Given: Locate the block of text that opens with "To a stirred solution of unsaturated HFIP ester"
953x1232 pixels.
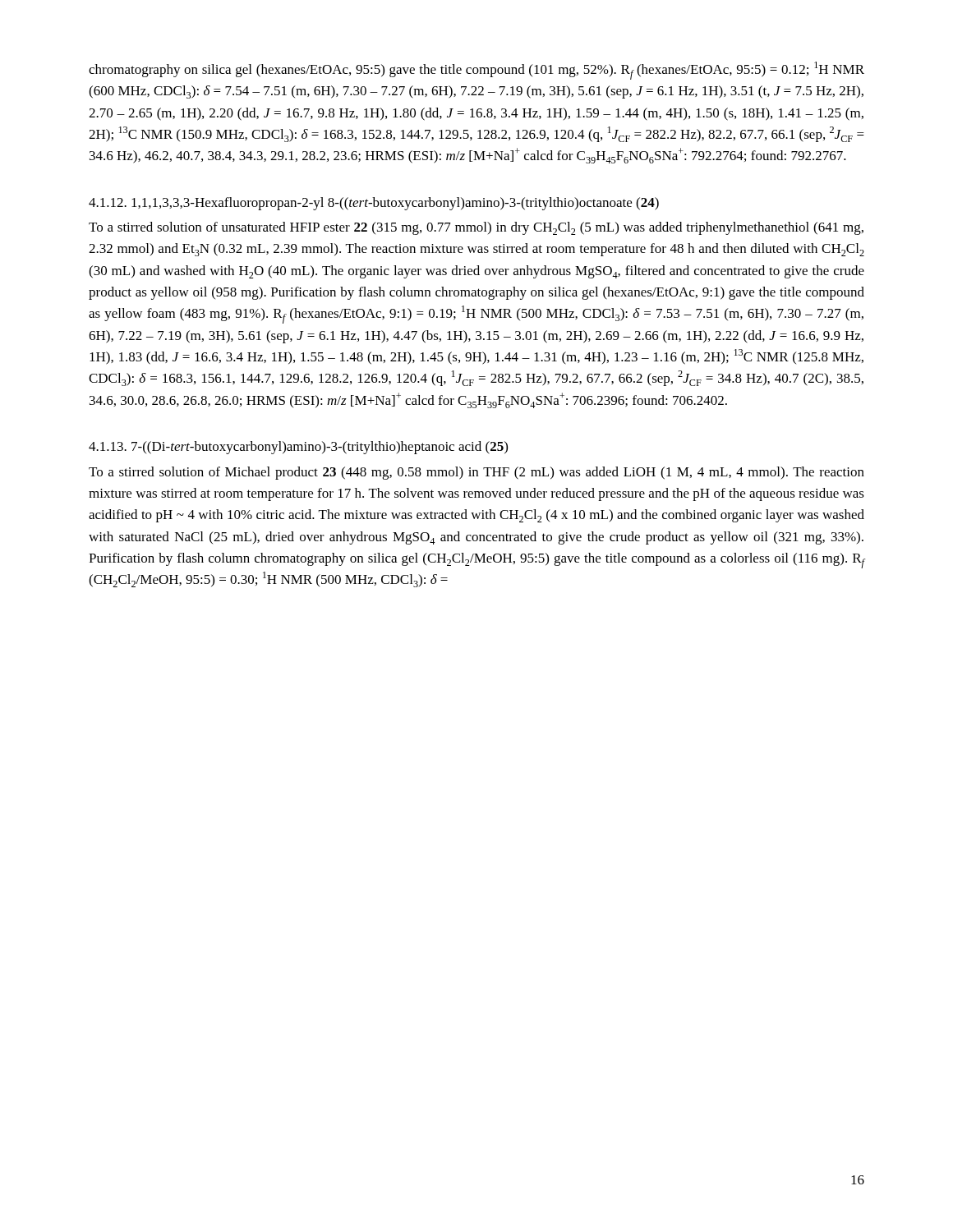Looking at the screenshot, I should point(476,315).
